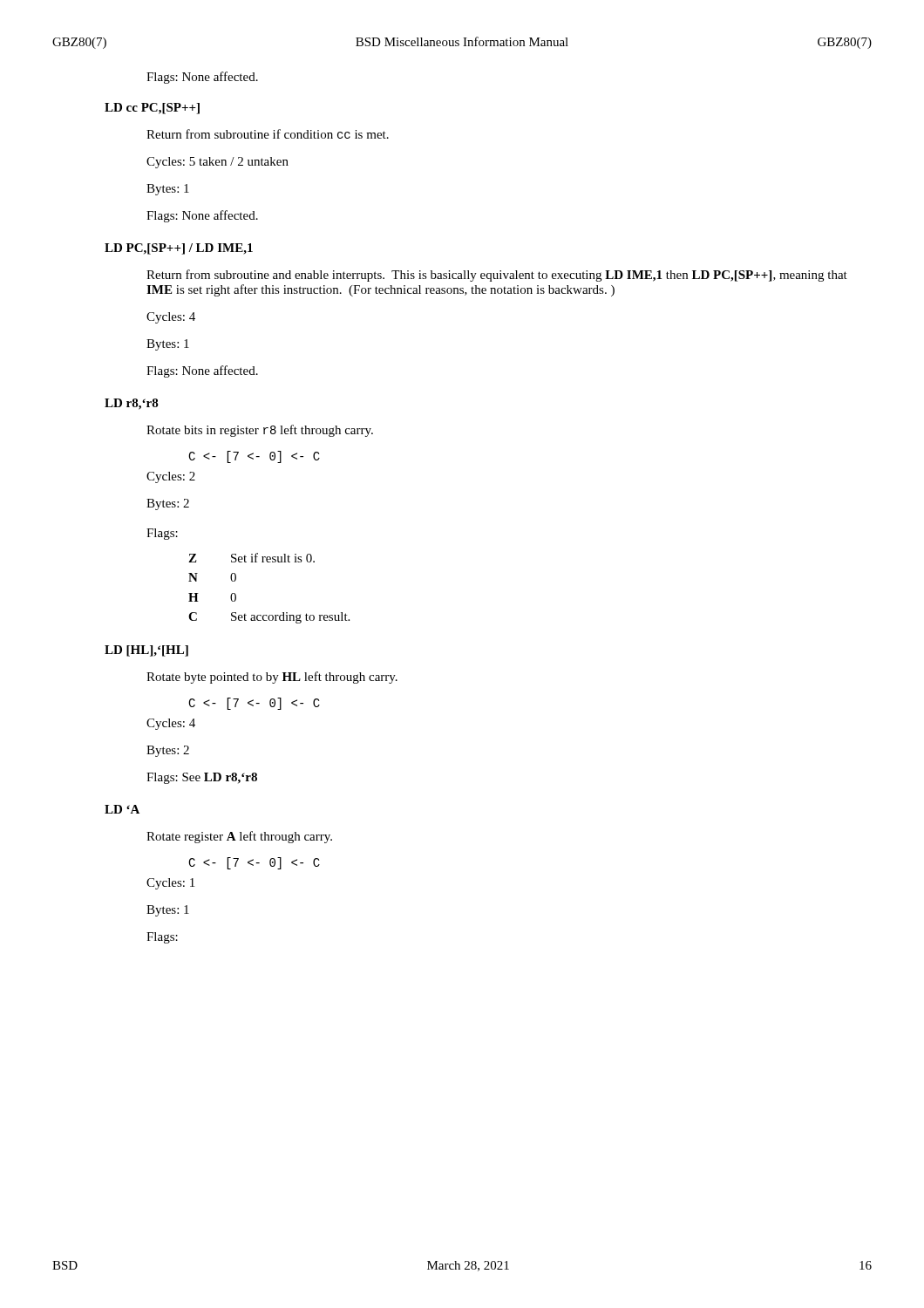This screenshot has width=924, height=1308.
Task: Locate the block starting "LD cc PC,[SP++]"
Action: [x=153, y=107]
